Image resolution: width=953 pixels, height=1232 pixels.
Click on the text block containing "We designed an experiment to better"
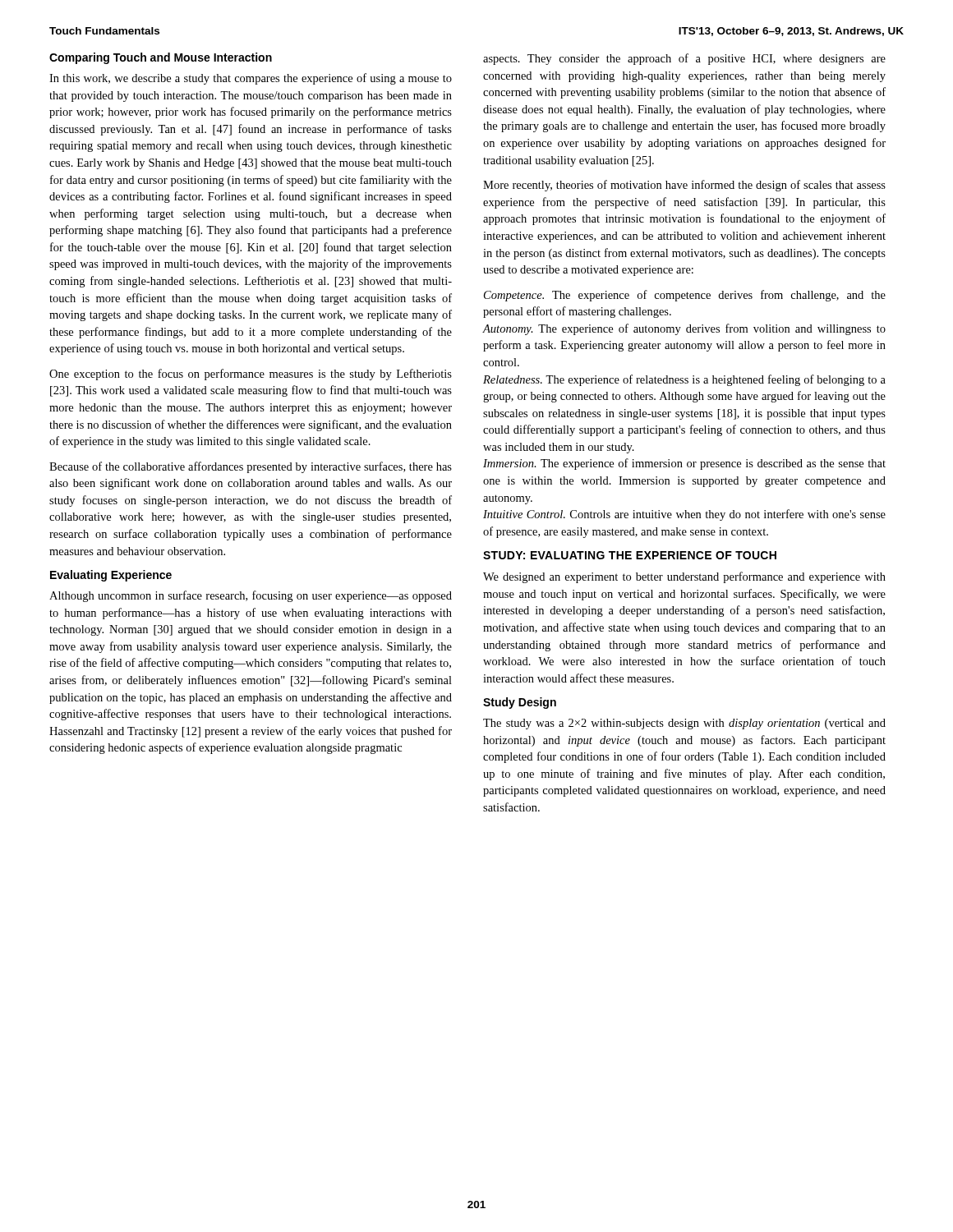click(x=684, y=627)
